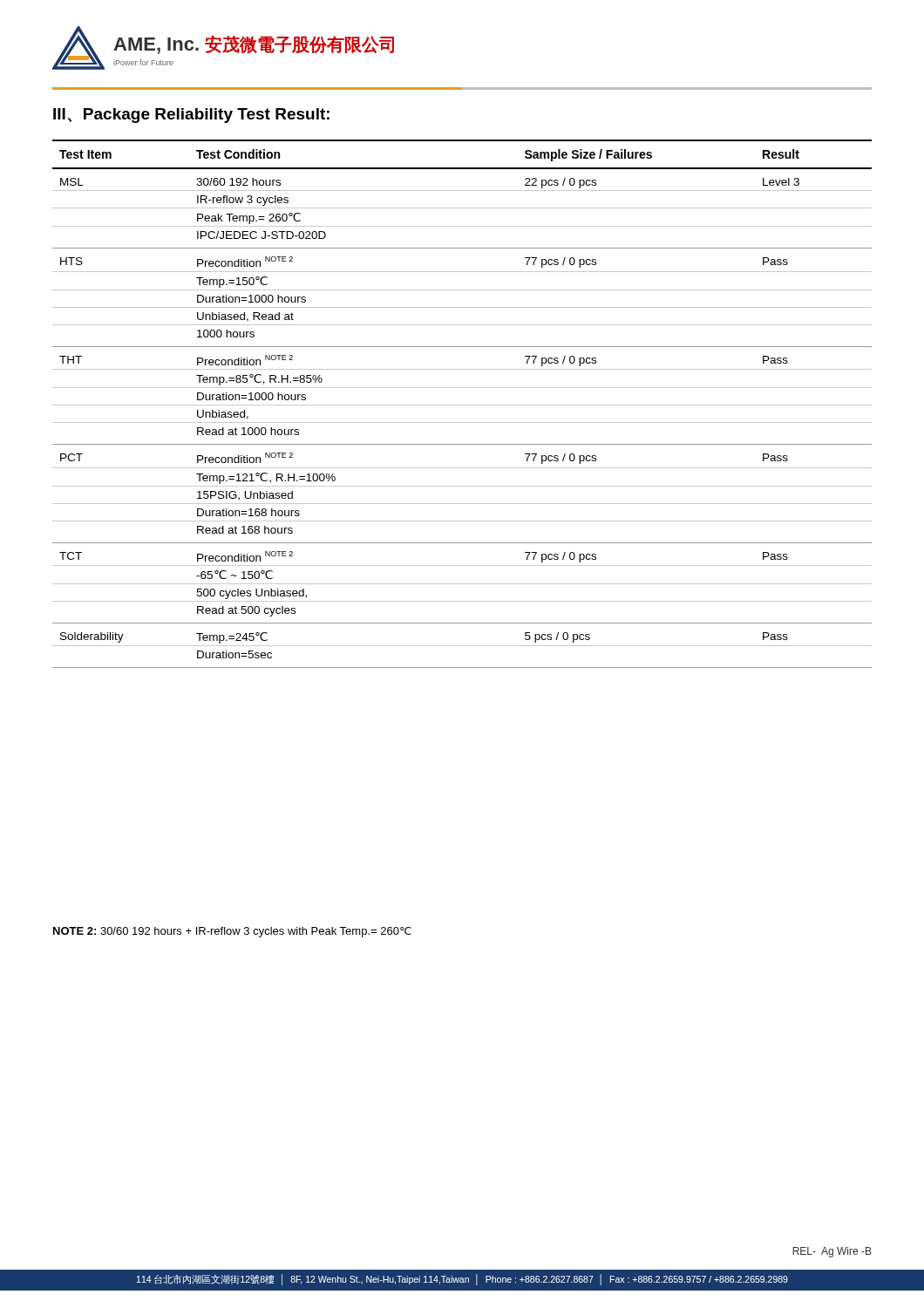Point to the element starting "NOTE 2: 30/60 192 hours +"
The image size is (924, 1308).
[x=232, y=931]
